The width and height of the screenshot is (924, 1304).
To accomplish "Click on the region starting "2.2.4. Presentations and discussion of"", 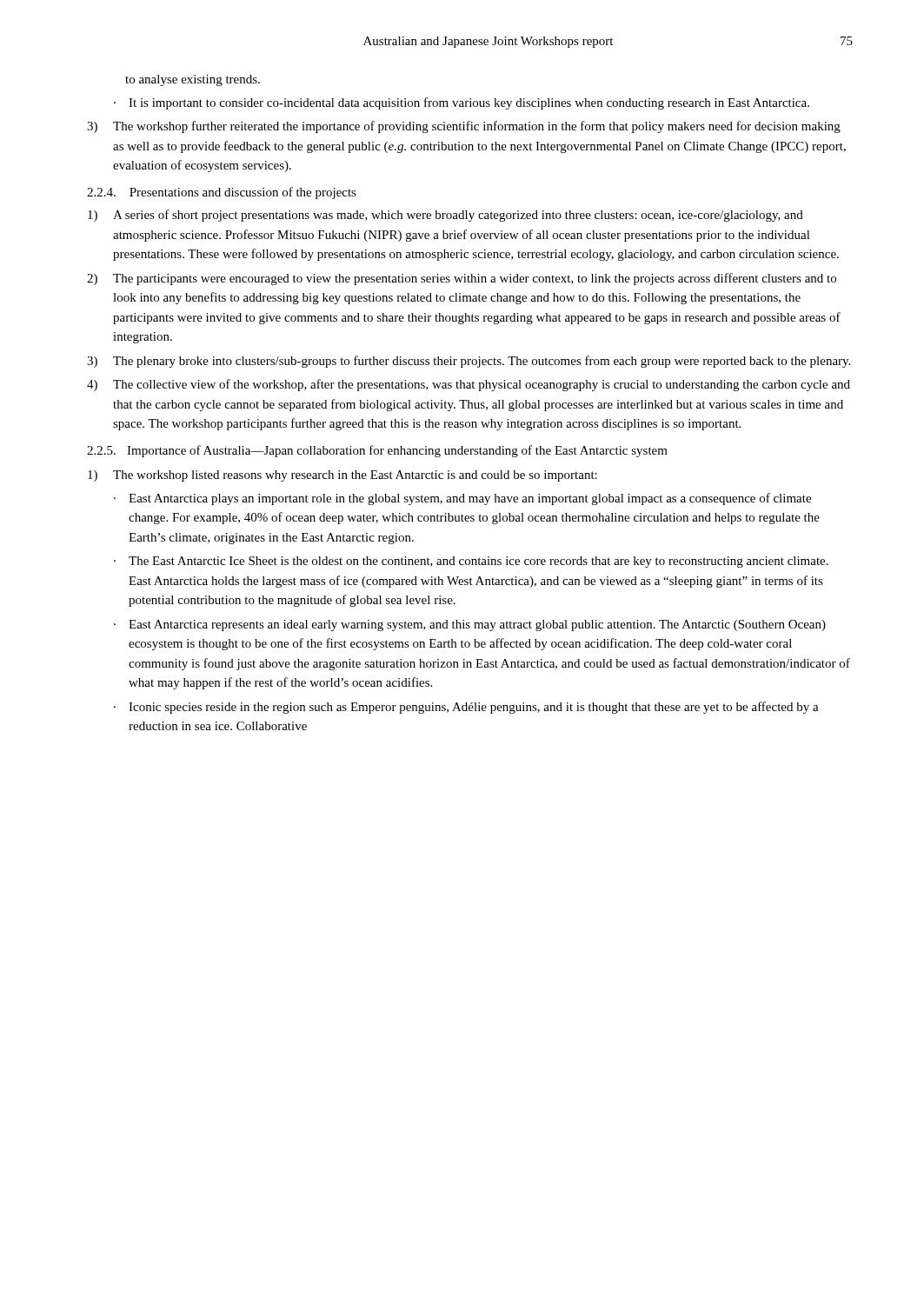I will pyautogui.click(x=222, y=192).
